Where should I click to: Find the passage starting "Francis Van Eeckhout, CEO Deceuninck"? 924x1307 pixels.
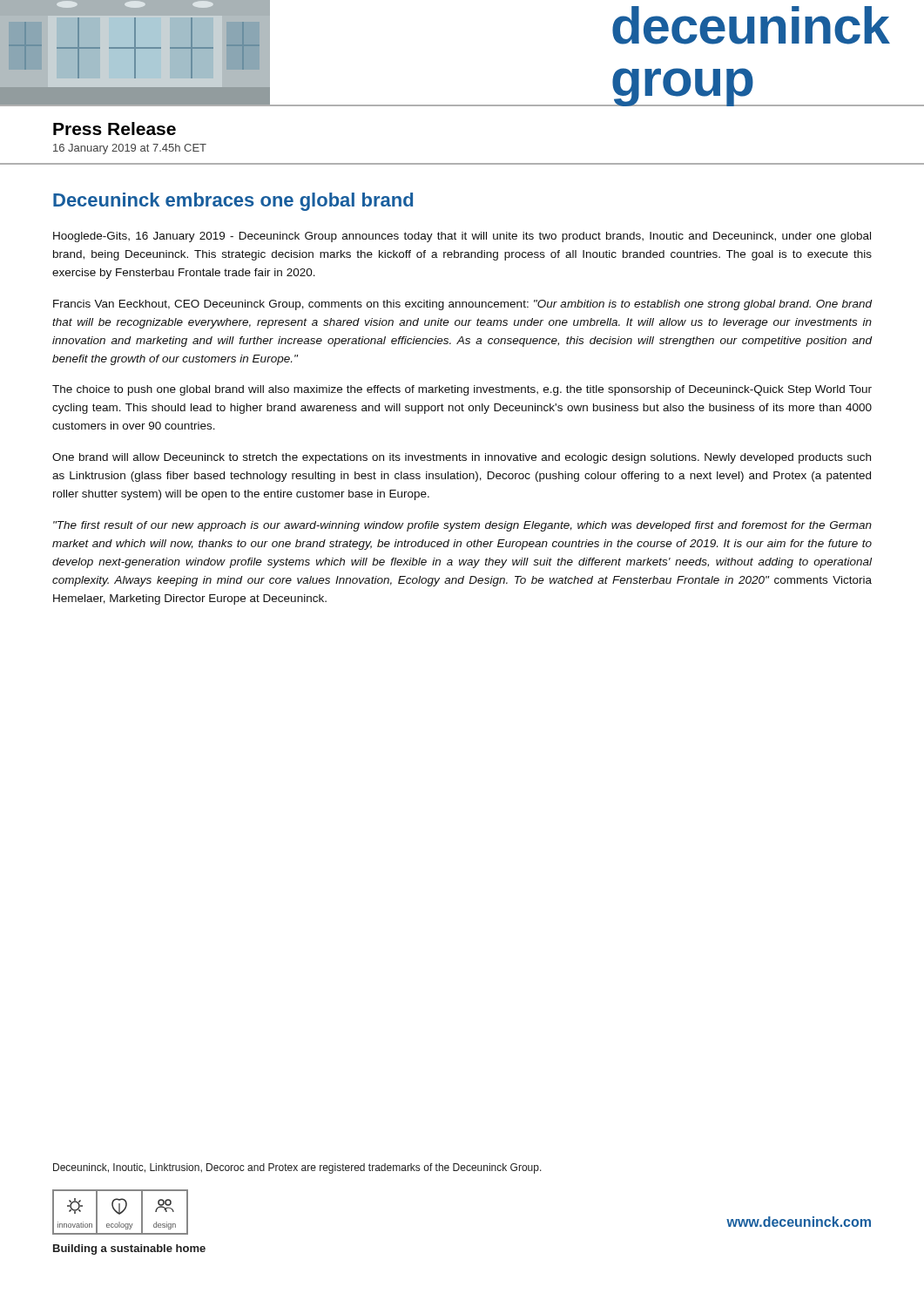(462, 331)
